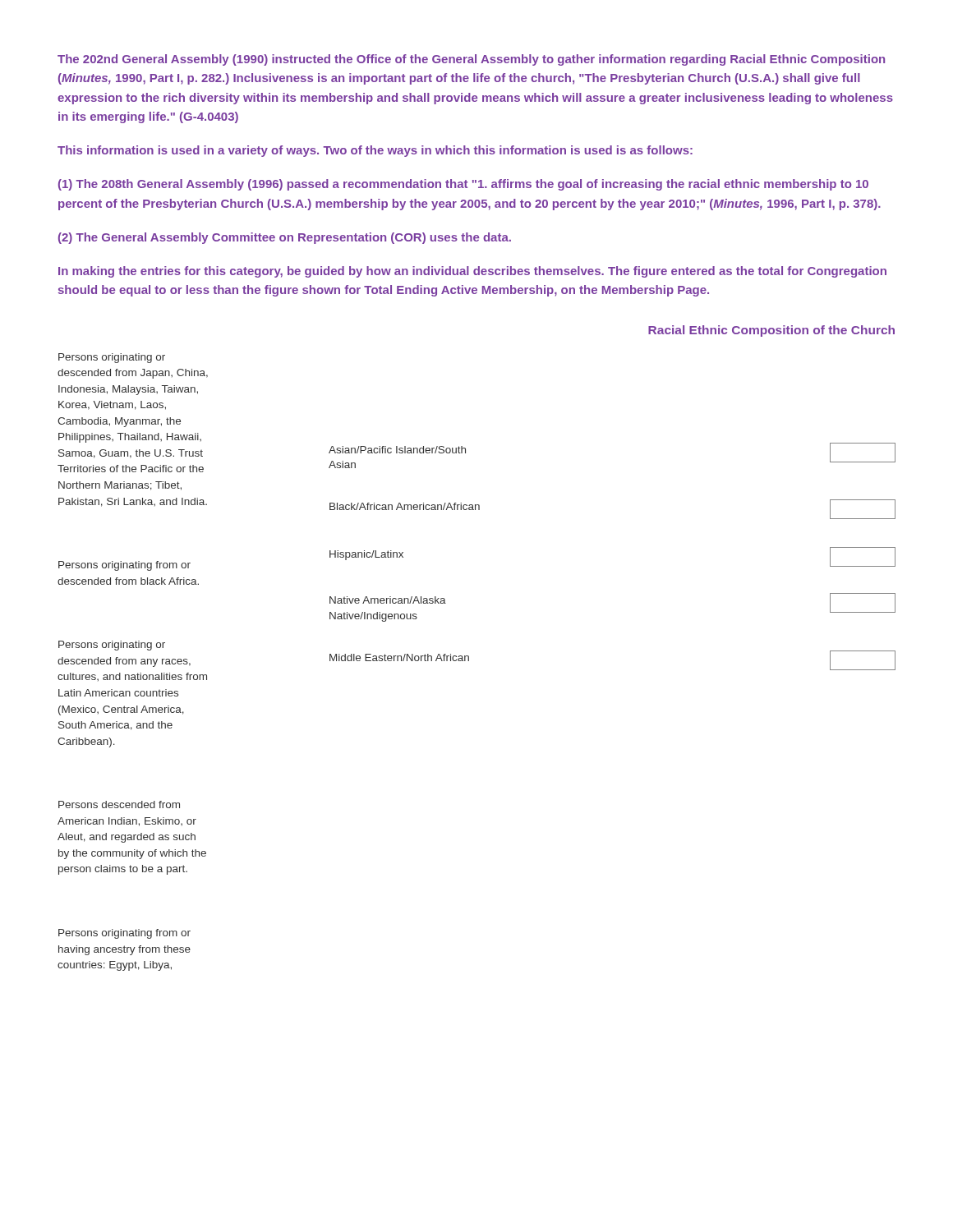Point to the block starting "Racial Ethnic Composition of the Church"
This screenshot has height=1232, width=953.
click(x=772, y=329)
